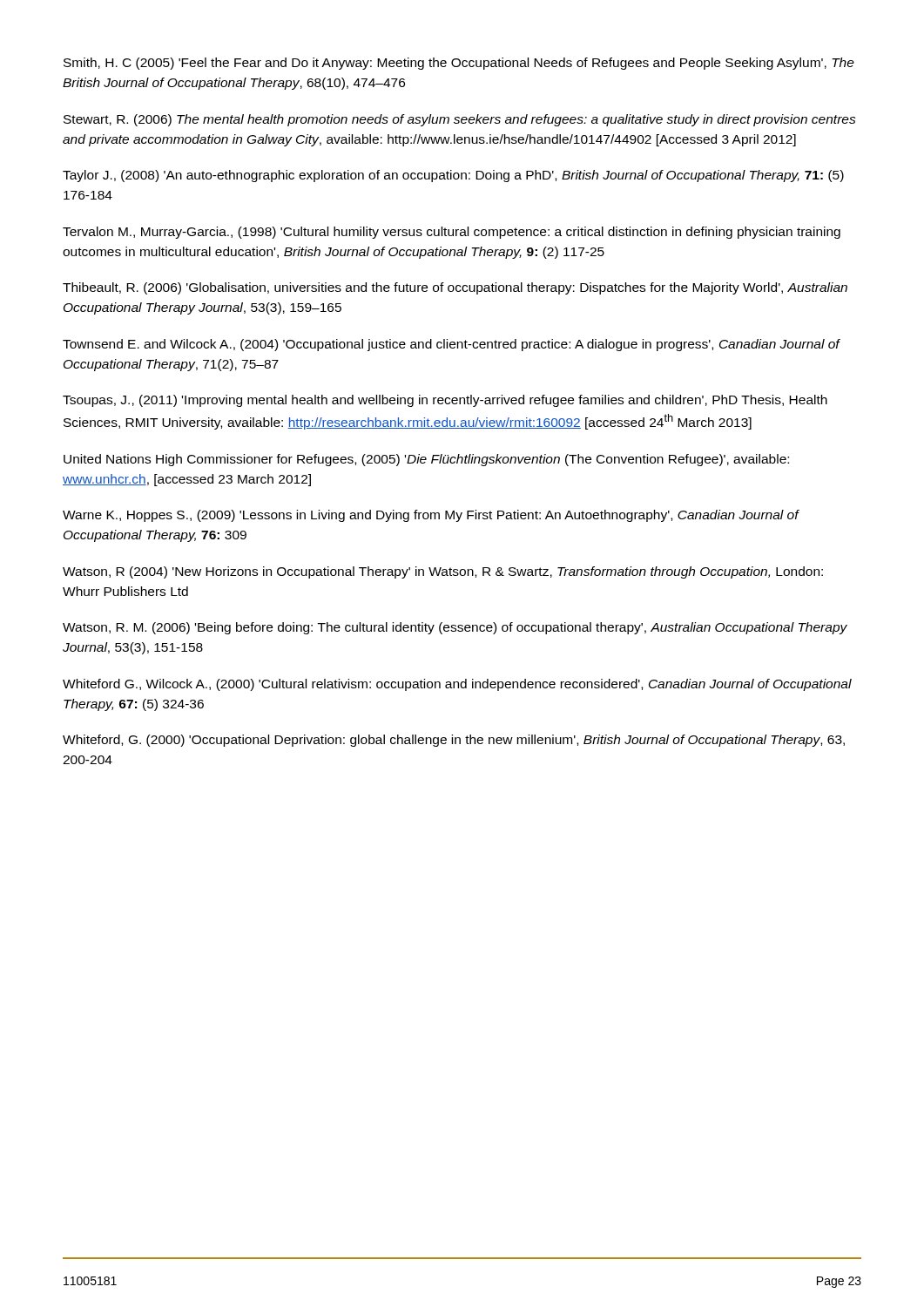Screen dimensions: 1307x924
Task: Find the block on this page that starts "Watson, R (2004) 'New Horizons"
Action: [x=443, y=581]
